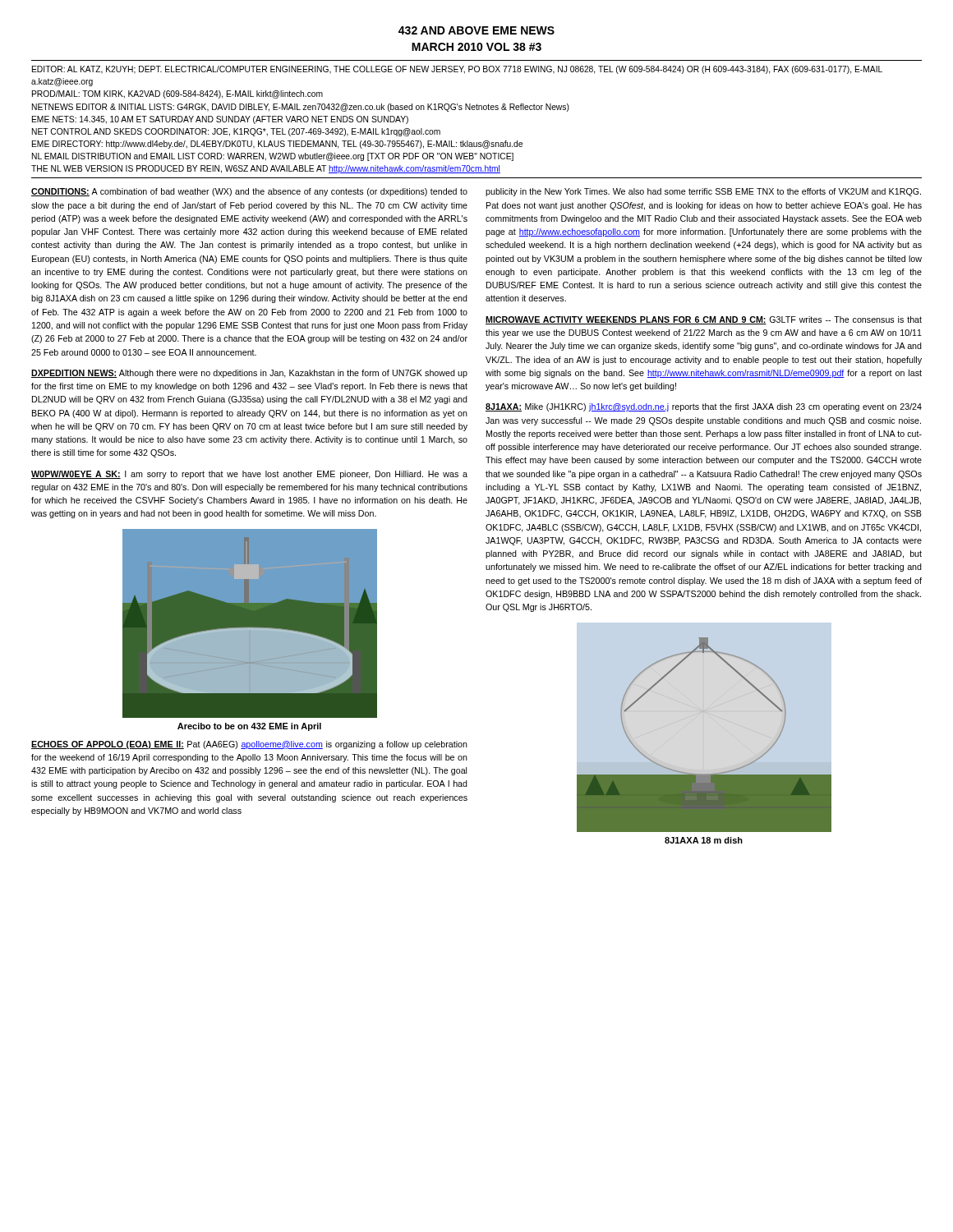
Task: Find the text starting "W0PW/W0EYE A SK:"
Action: pyautogui.click(x=249, y=494)
